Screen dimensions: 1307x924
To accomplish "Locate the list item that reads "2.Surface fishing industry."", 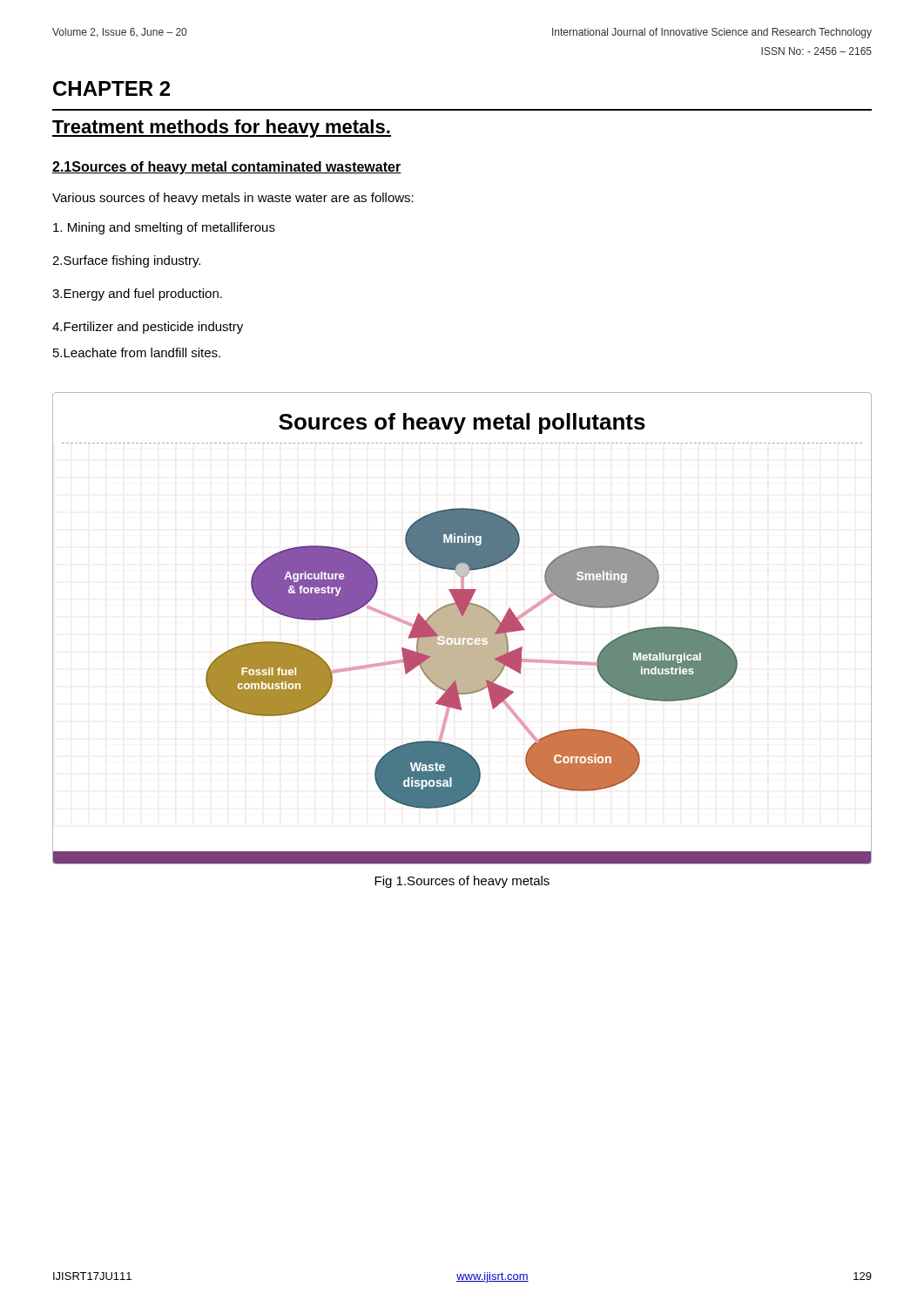I will click(x=127, y=260).
